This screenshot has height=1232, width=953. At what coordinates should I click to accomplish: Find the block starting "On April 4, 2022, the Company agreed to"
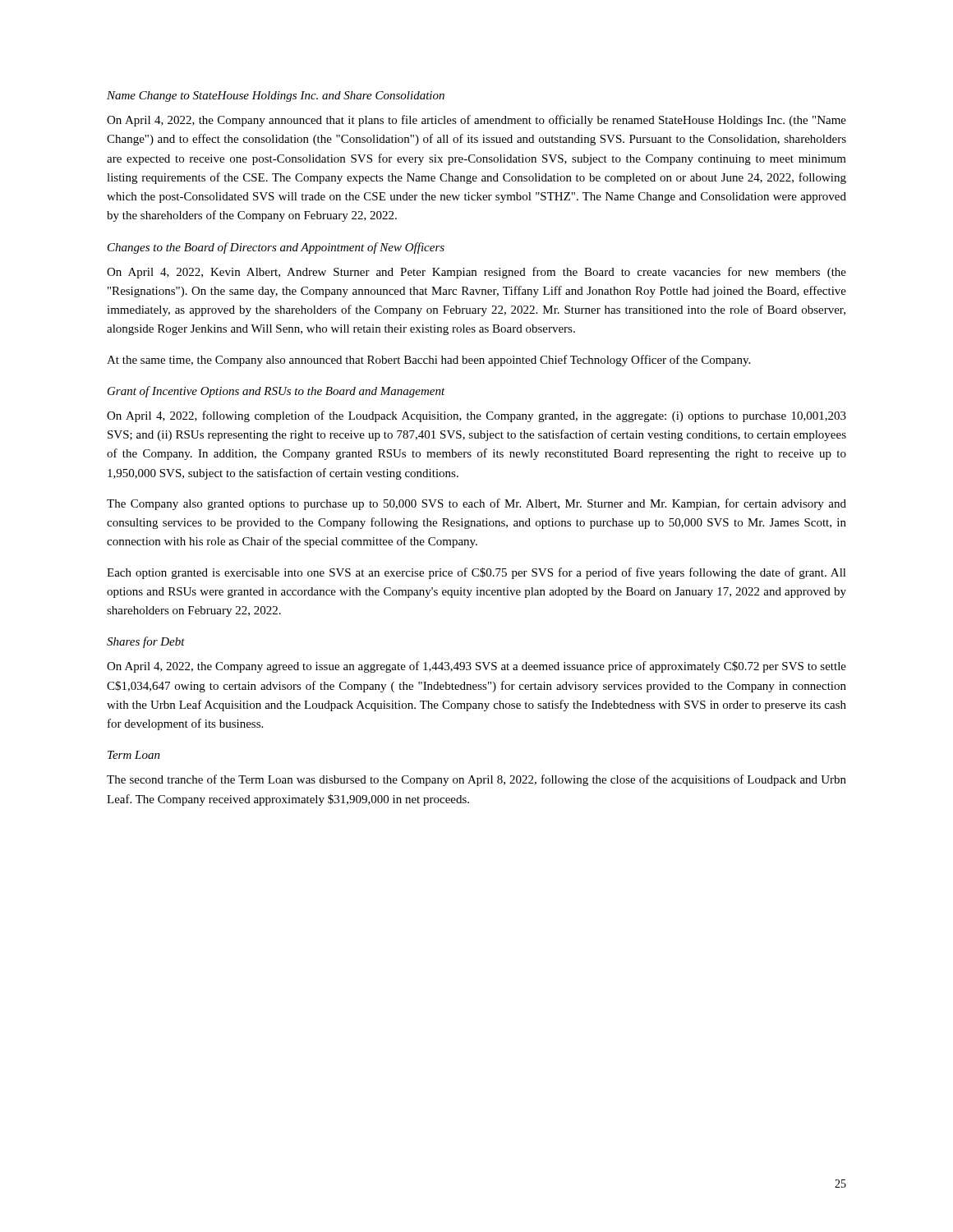476,695
